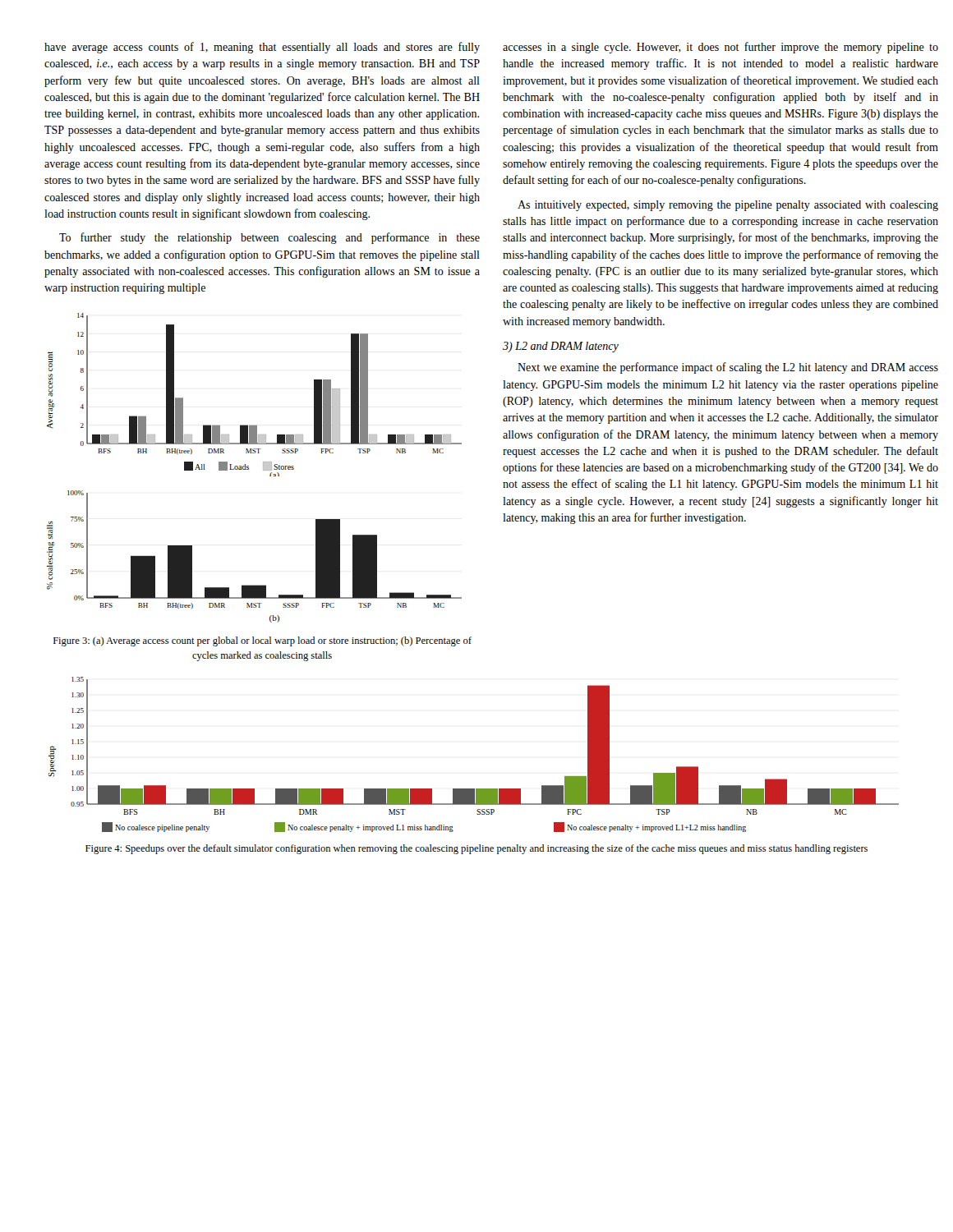Where is the passage that starts "accesses in a"?
The height and width of the screenshot is (1232, 953).
point(721,114)
